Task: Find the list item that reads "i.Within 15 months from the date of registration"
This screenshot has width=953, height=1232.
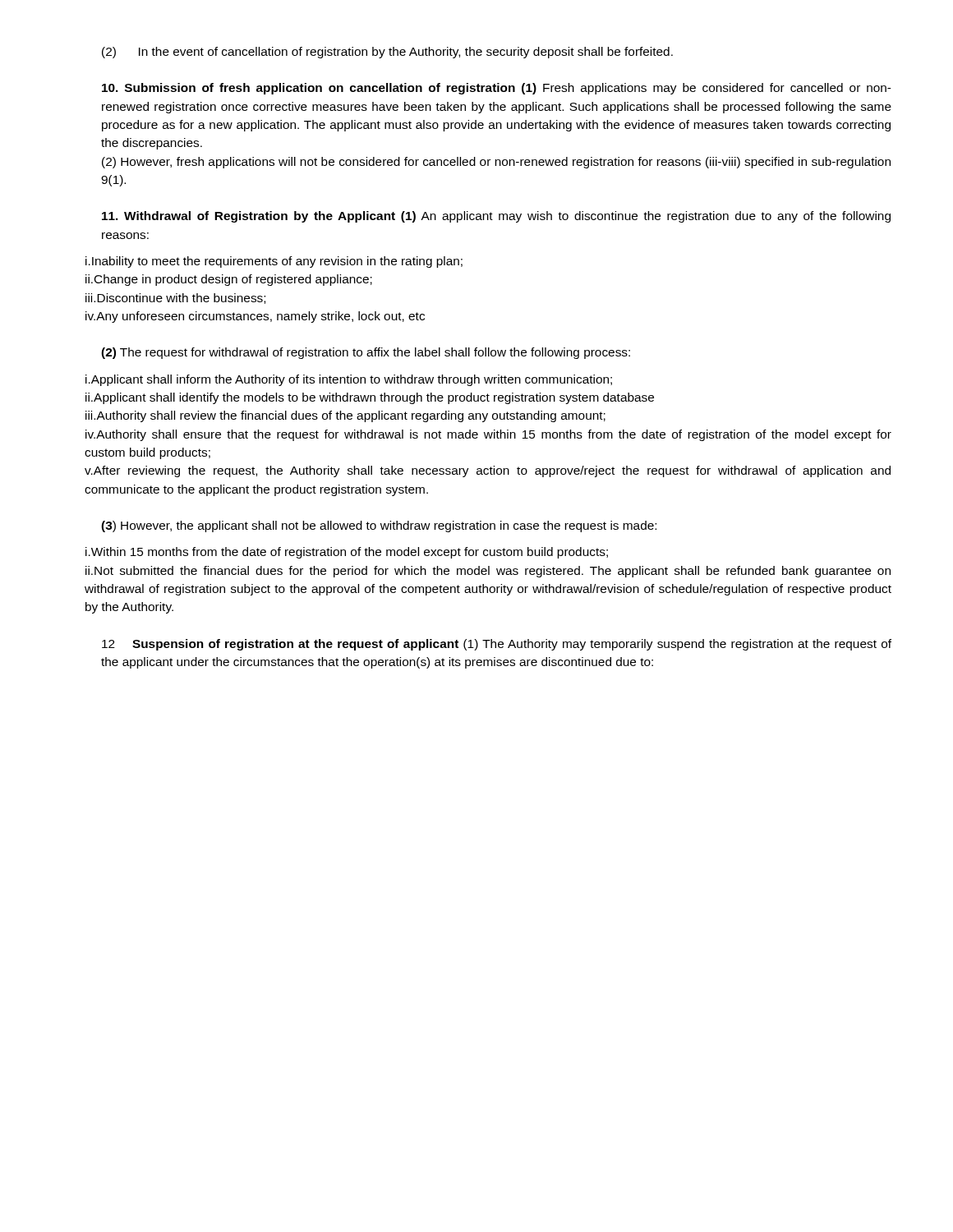Action: coord(347,552)
